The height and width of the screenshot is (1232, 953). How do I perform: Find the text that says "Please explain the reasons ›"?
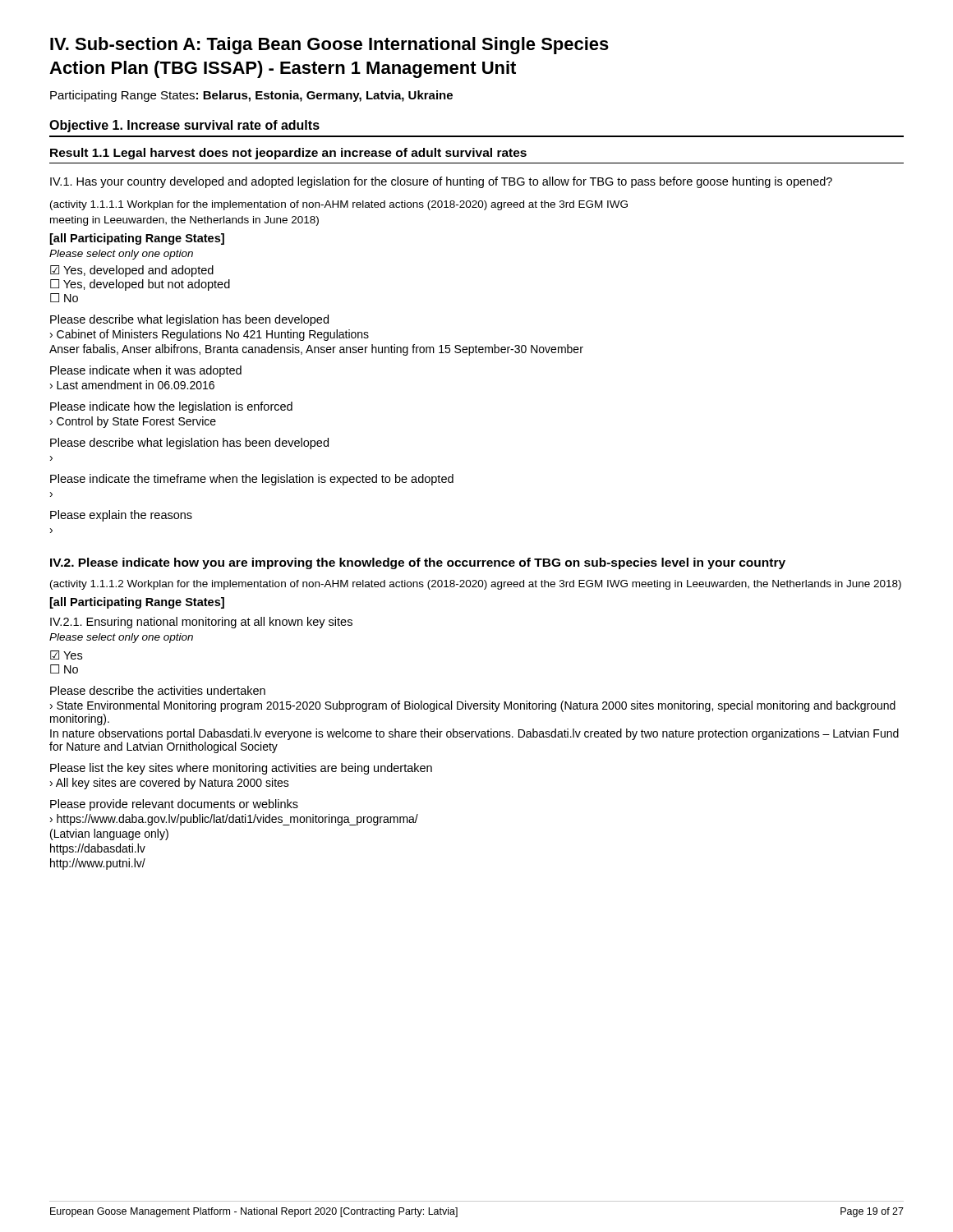click(121, 516)
